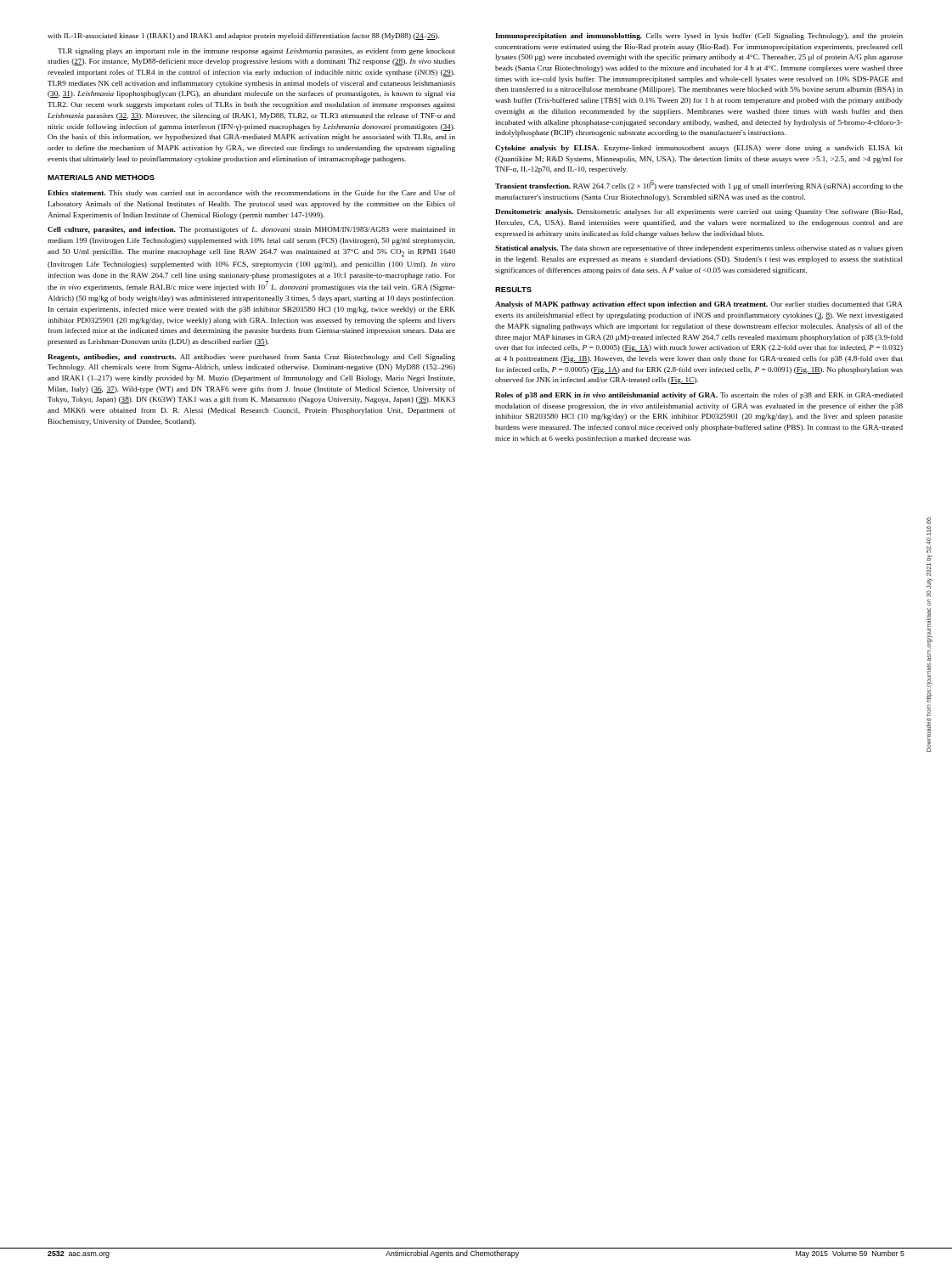Locate the text starting "Immunoprecipitation and immunoblotting. Cells were"

(699, 153)
